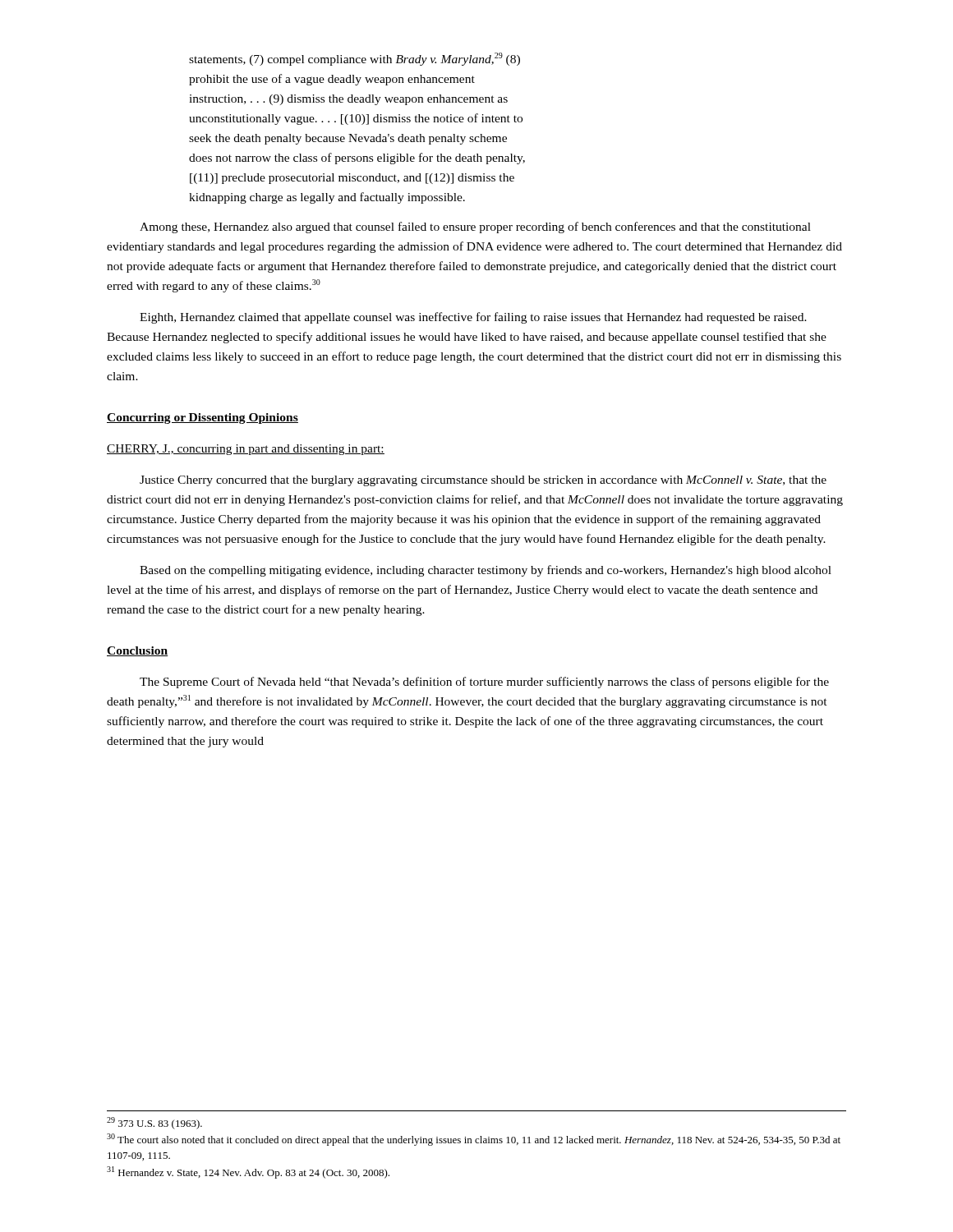953x1232 pixels.
Task: Find the text block that reads "The Supreme Court of Nevada held “that"
Action: [x=476, y=712]
